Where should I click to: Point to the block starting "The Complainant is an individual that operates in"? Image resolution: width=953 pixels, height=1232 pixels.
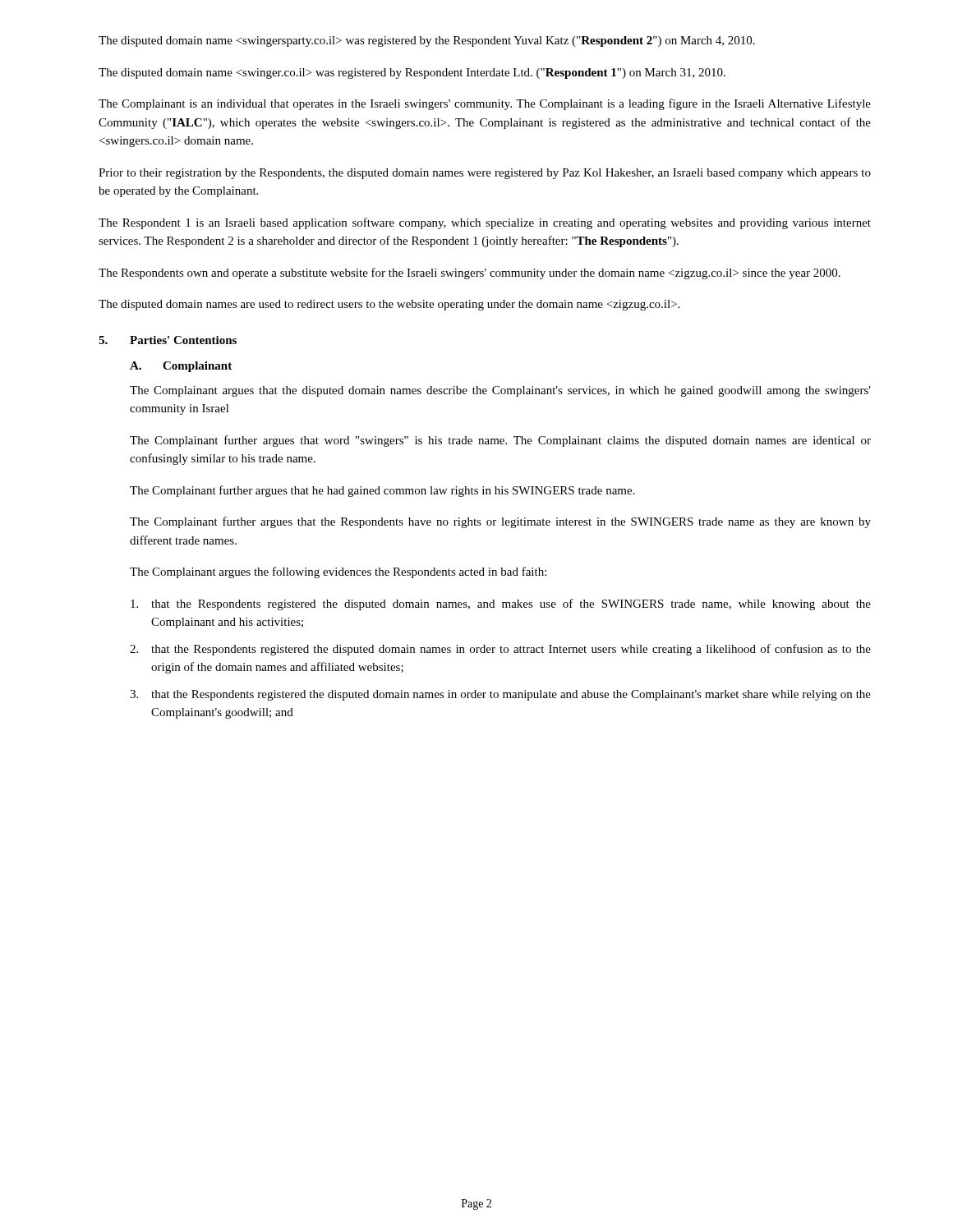pyautogui.click(x=485, y=122)
